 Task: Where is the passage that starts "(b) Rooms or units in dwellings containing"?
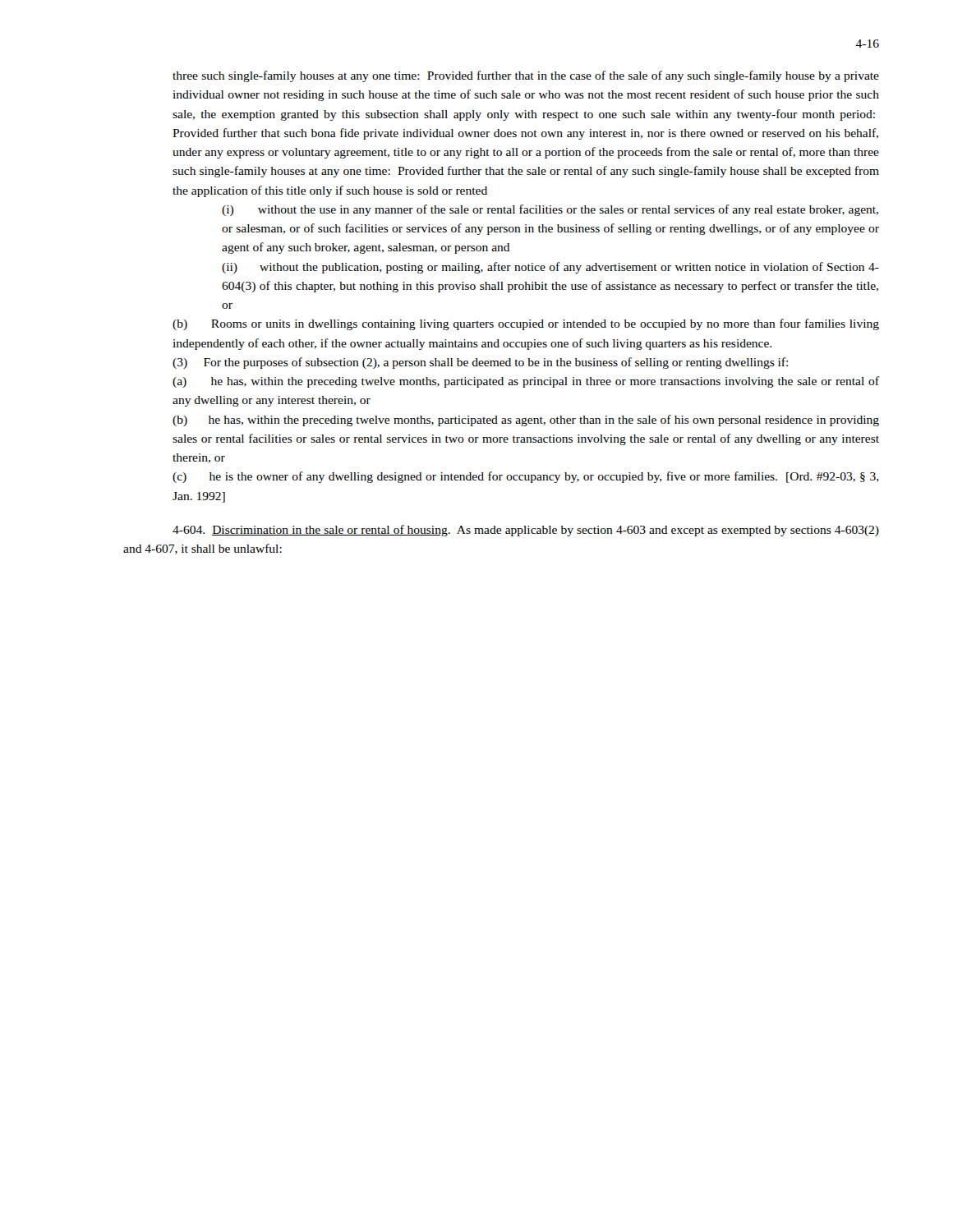(526, 333)
